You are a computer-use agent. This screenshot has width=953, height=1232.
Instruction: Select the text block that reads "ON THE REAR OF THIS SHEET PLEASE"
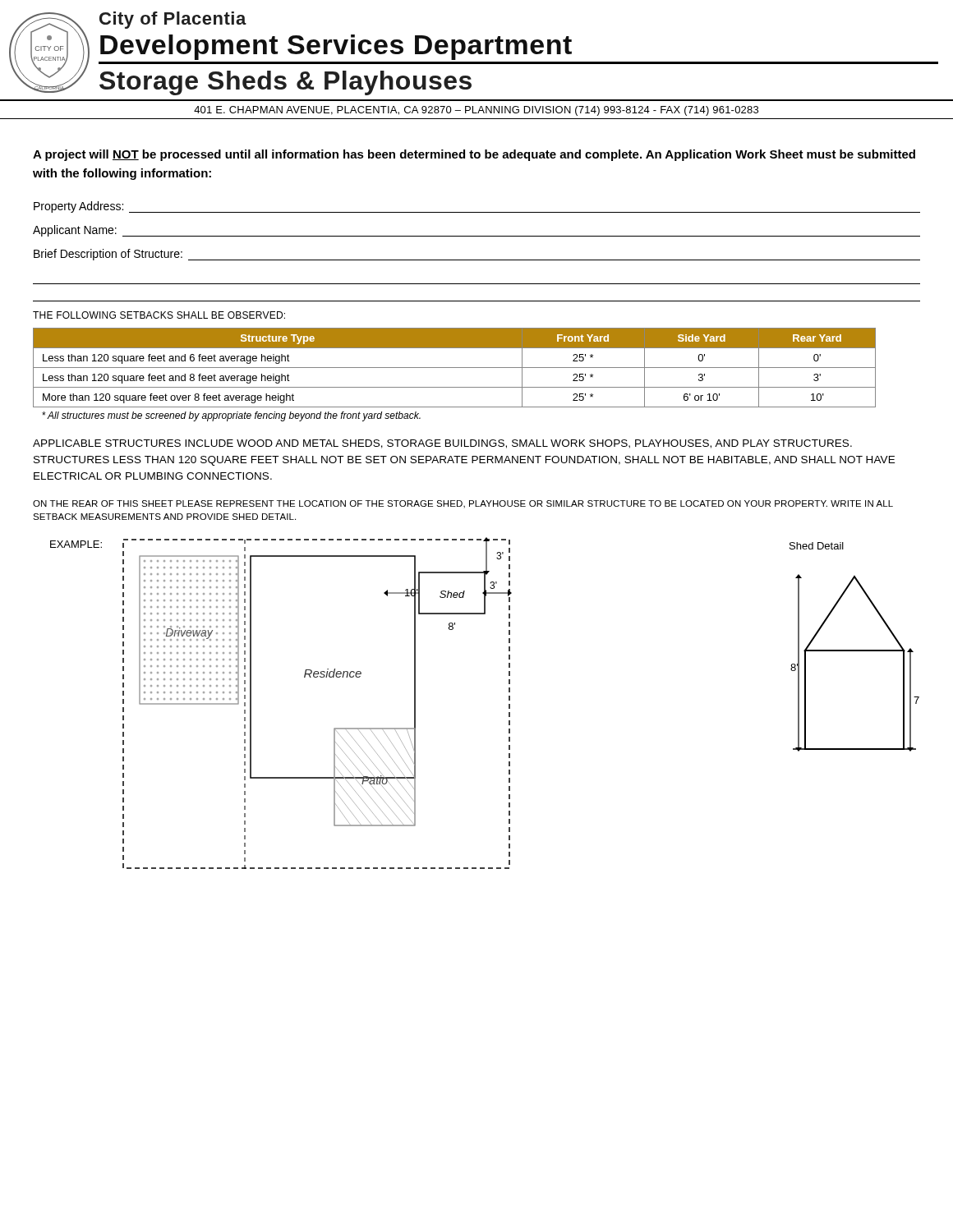pos(463,510)
